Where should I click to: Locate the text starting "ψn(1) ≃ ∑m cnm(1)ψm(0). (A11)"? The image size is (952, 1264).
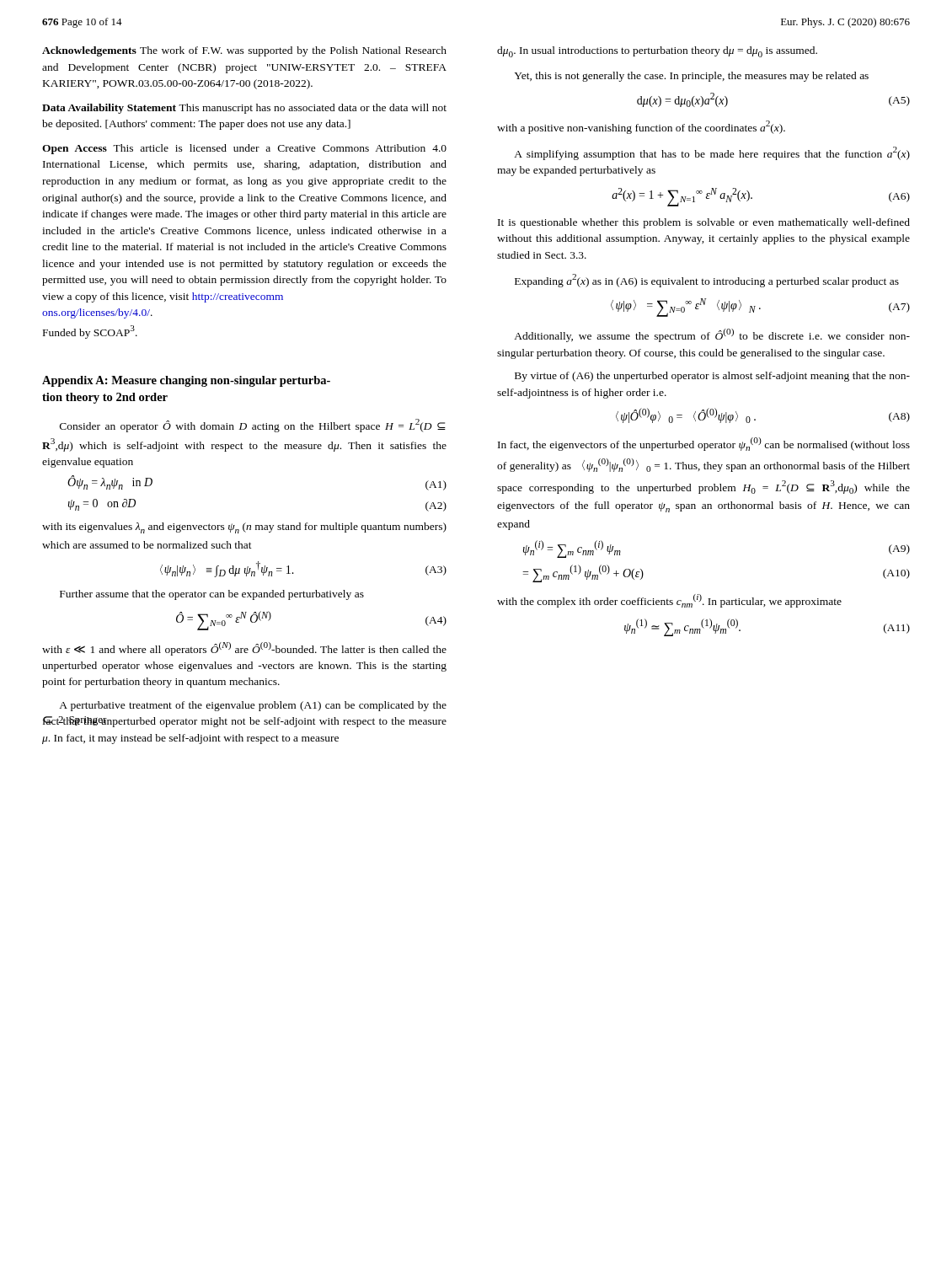click(x=703, y=627)
